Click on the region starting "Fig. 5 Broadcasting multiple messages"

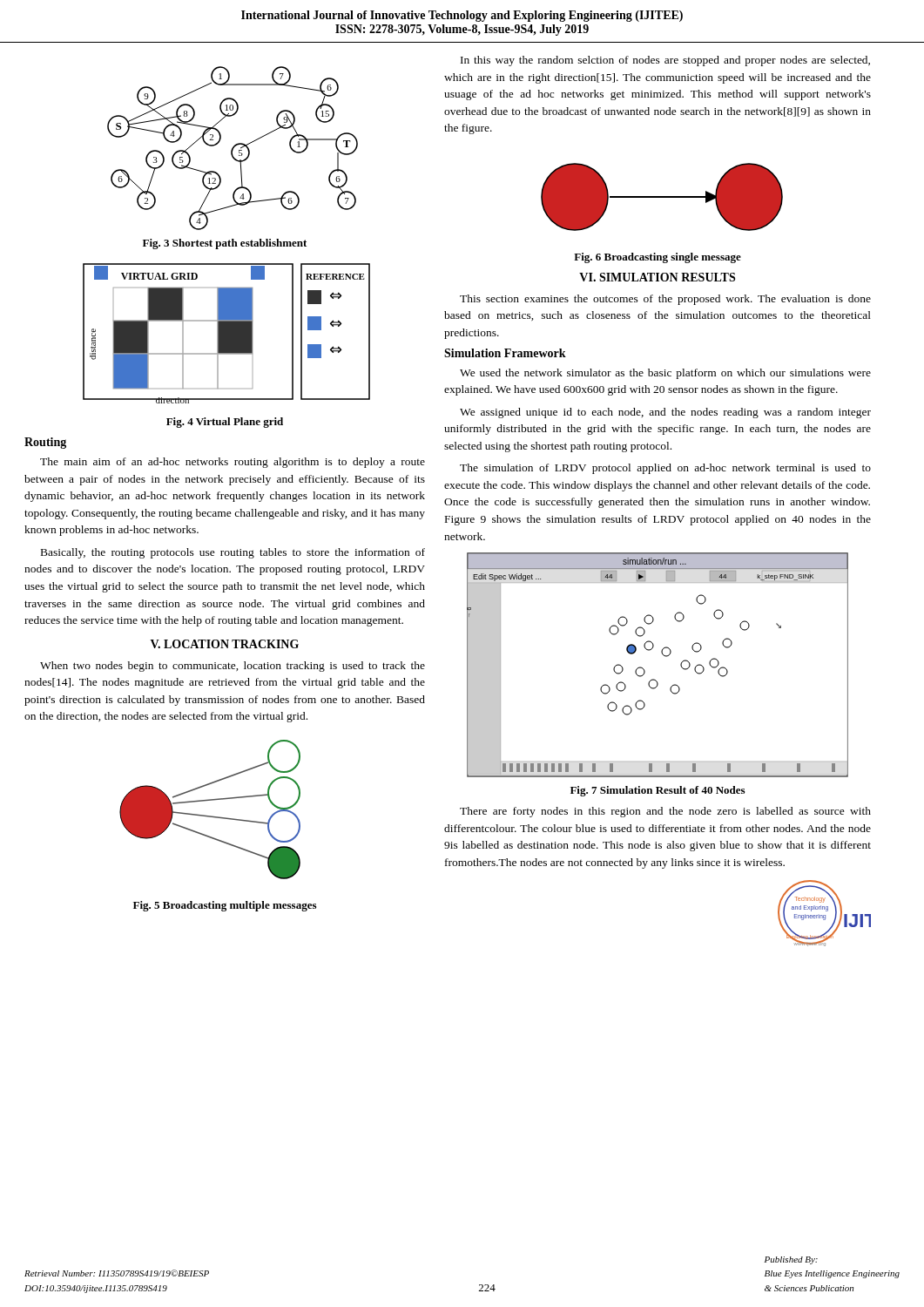[225, 905]
